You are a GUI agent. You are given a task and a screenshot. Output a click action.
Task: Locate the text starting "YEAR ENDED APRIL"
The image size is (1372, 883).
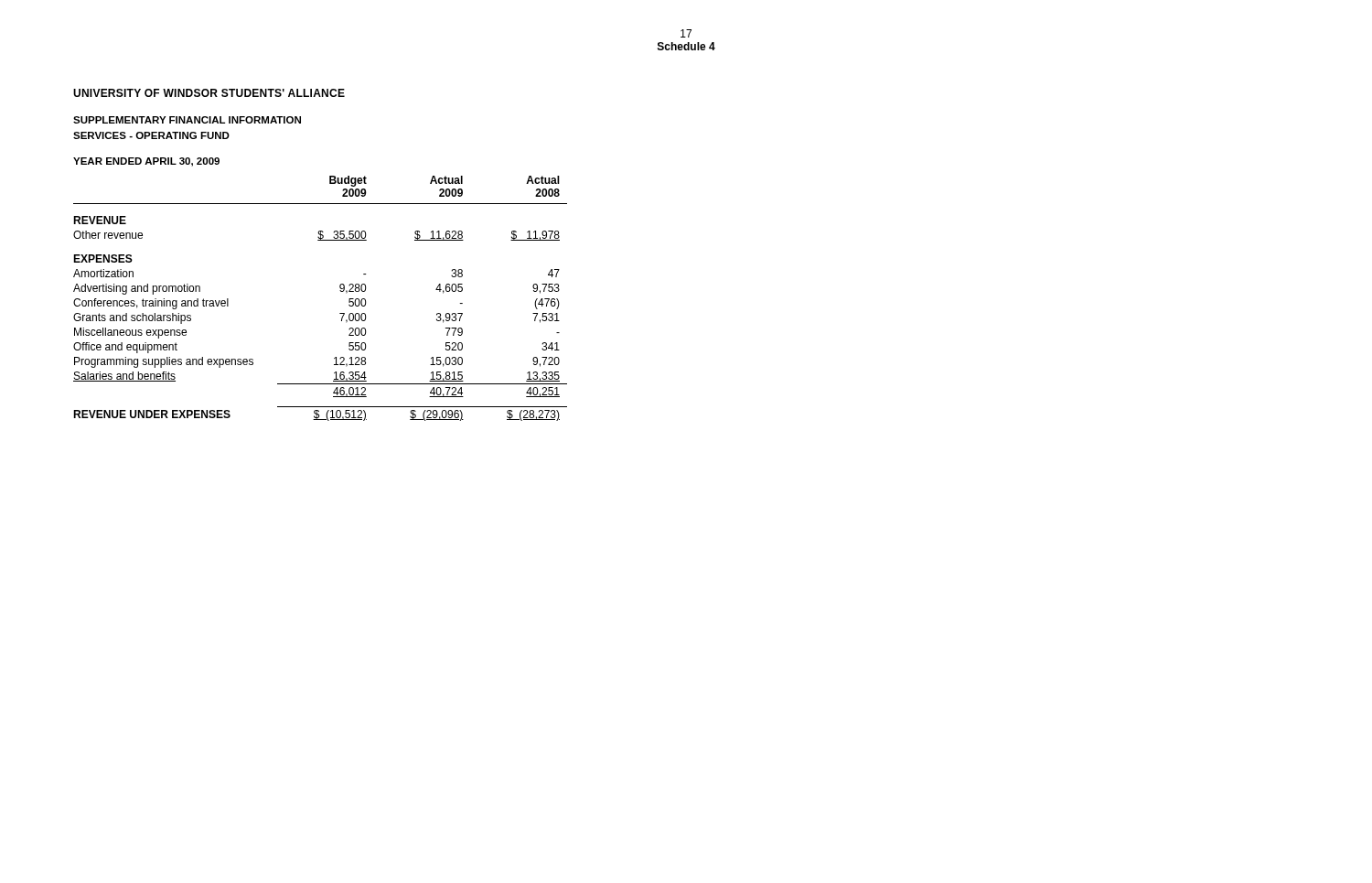click(x=147, y=161)
